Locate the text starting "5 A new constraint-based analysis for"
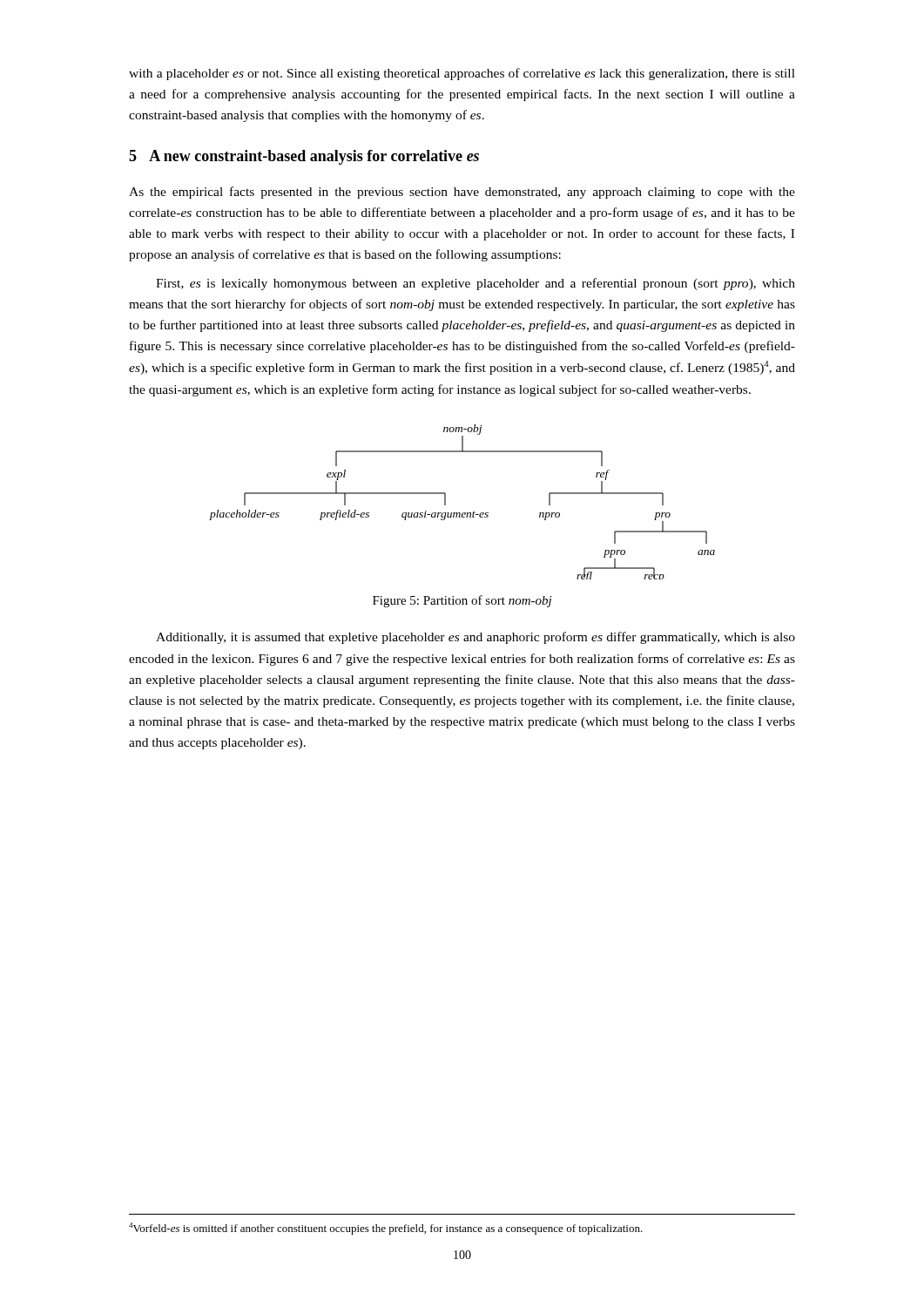The width and height of the screenshot is (924, 1307). (x=304, y=156)
